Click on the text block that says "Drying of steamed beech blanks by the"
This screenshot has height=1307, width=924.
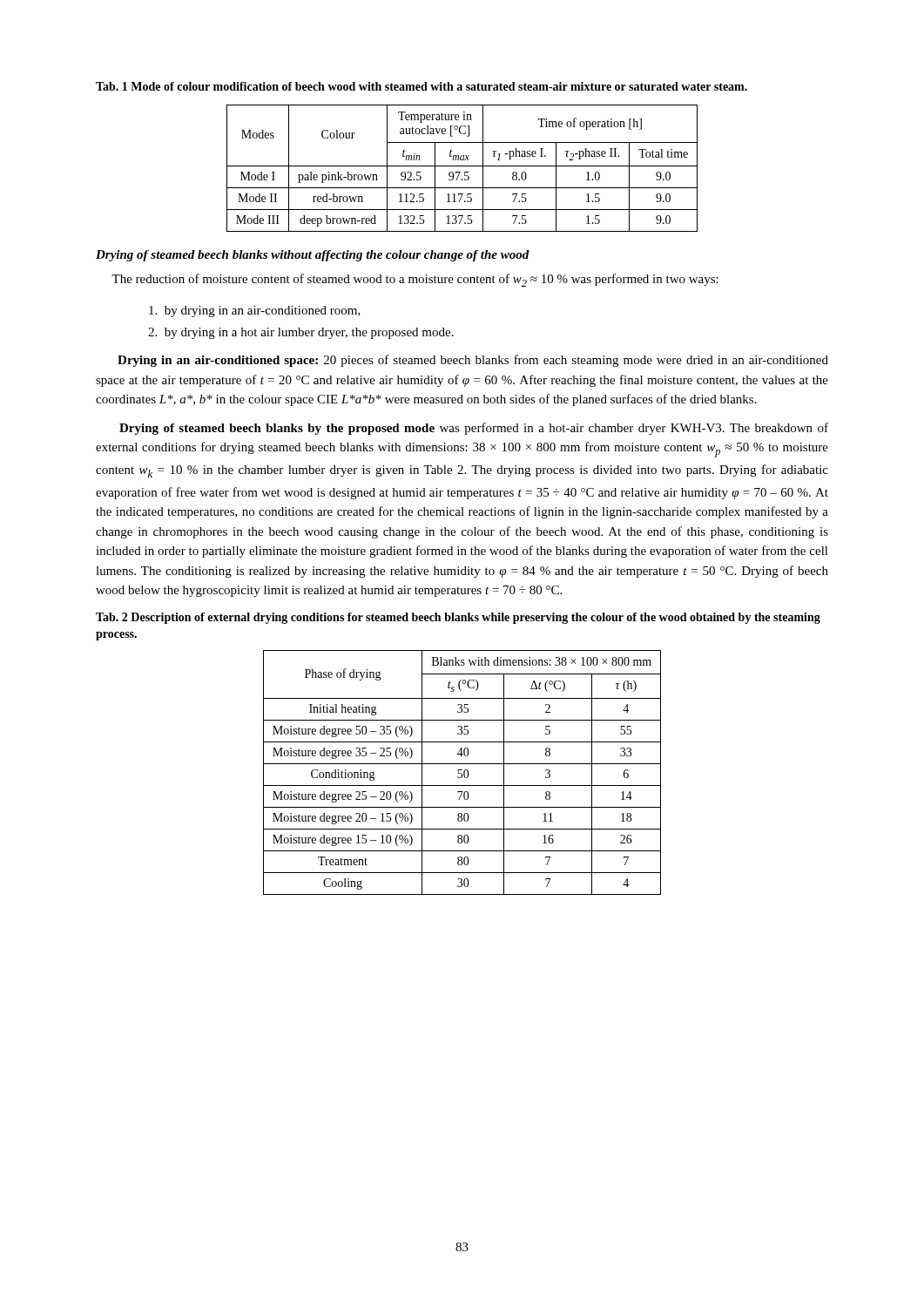[462, 509]
